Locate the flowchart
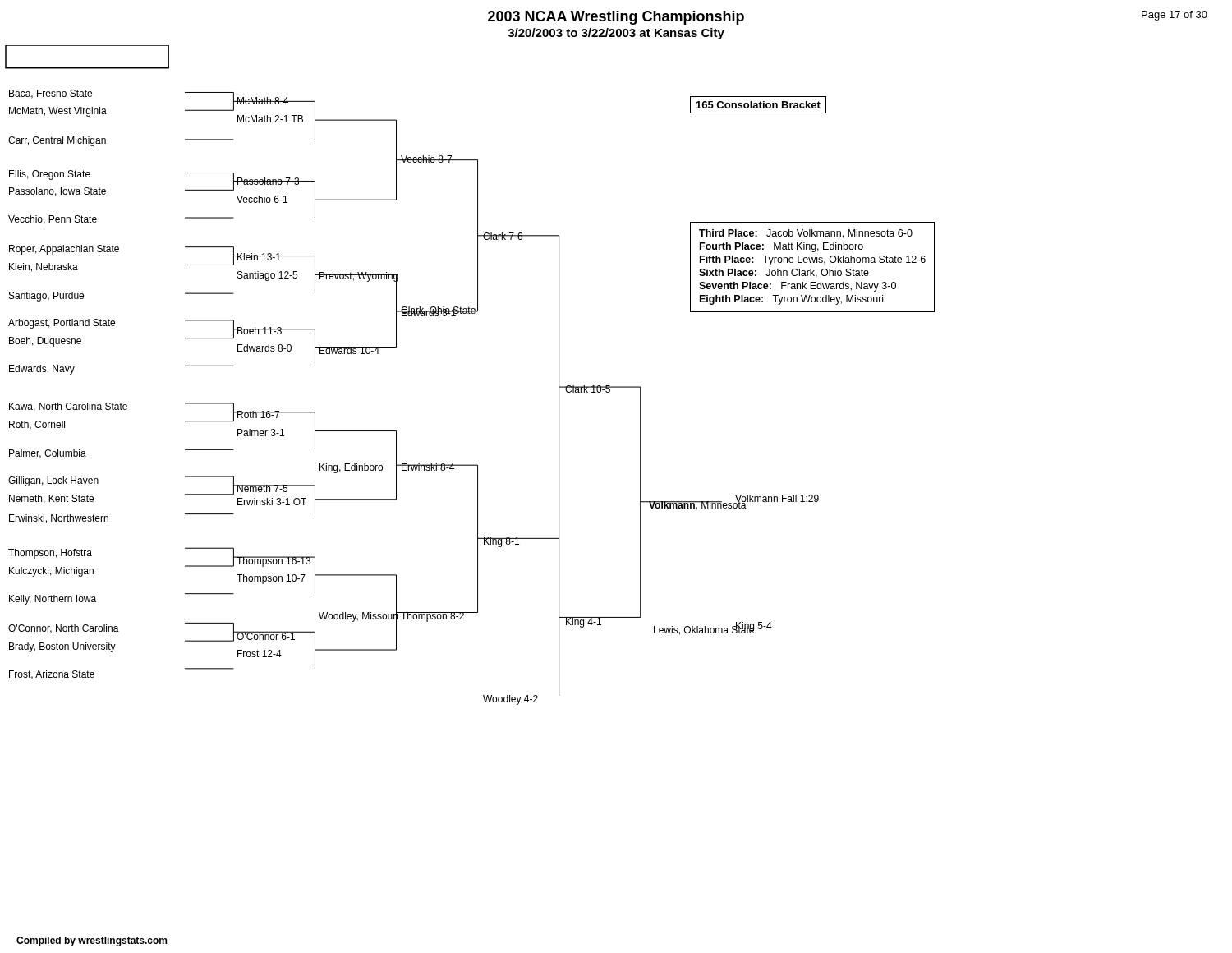This screenshot has height=953, width=1232. (616, 485)
